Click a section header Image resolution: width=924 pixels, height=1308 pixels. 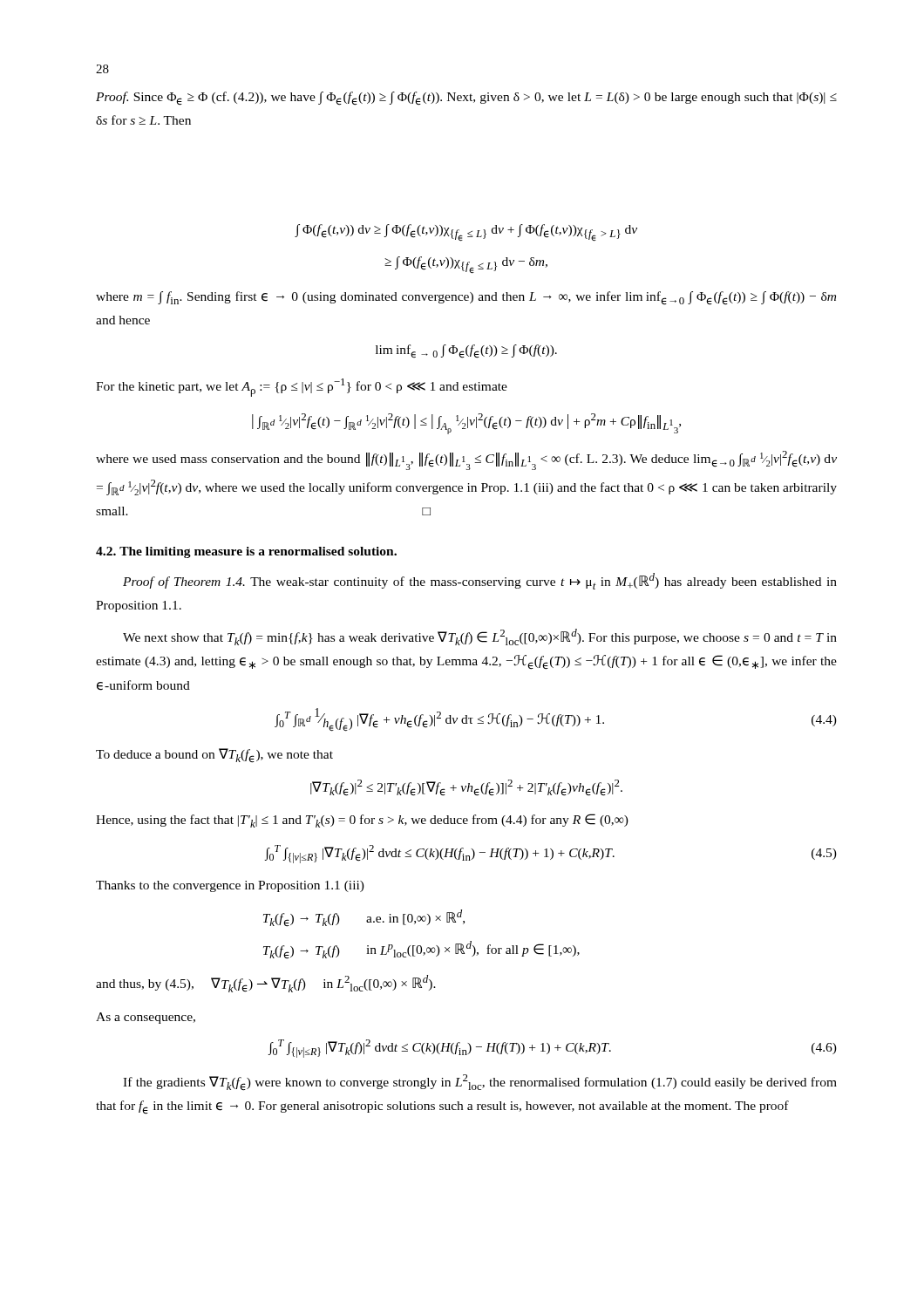coord(247,551)
